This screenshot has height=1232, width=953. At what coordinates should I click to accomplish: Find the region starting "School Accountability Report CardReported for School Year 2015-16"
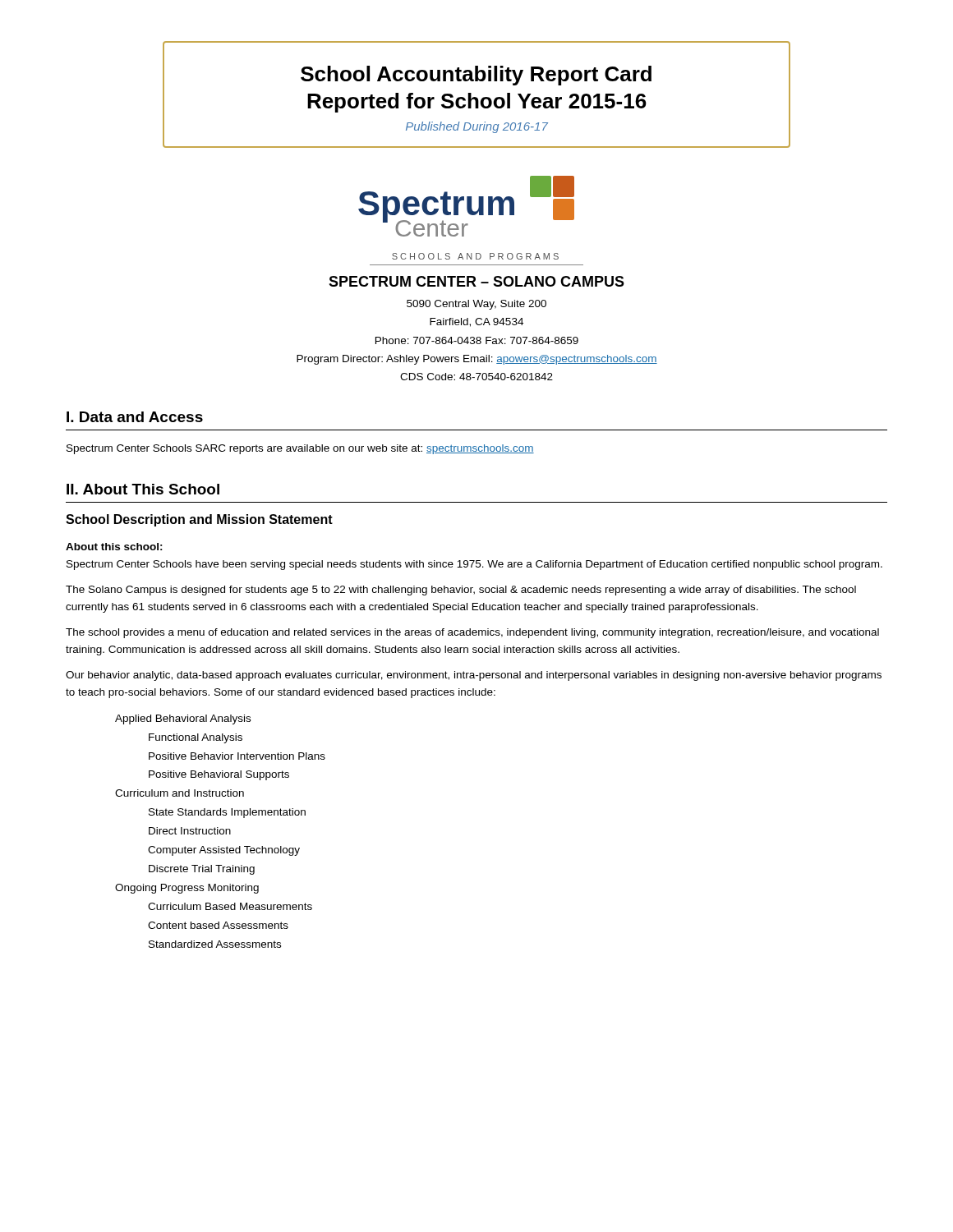coord(476,94)
